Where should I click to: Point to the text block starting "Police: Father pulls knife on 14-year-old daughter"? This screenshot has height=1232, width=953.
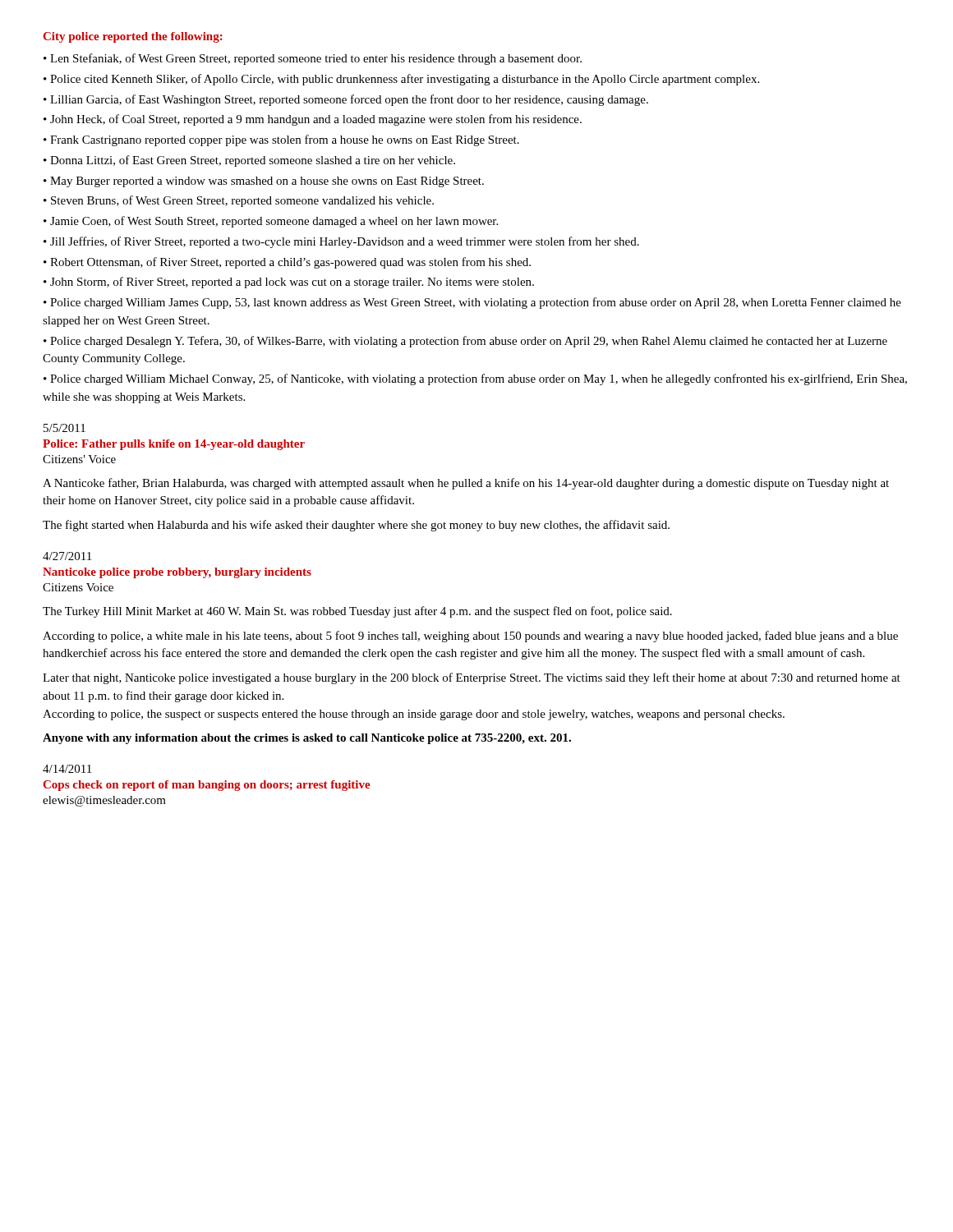174,443
